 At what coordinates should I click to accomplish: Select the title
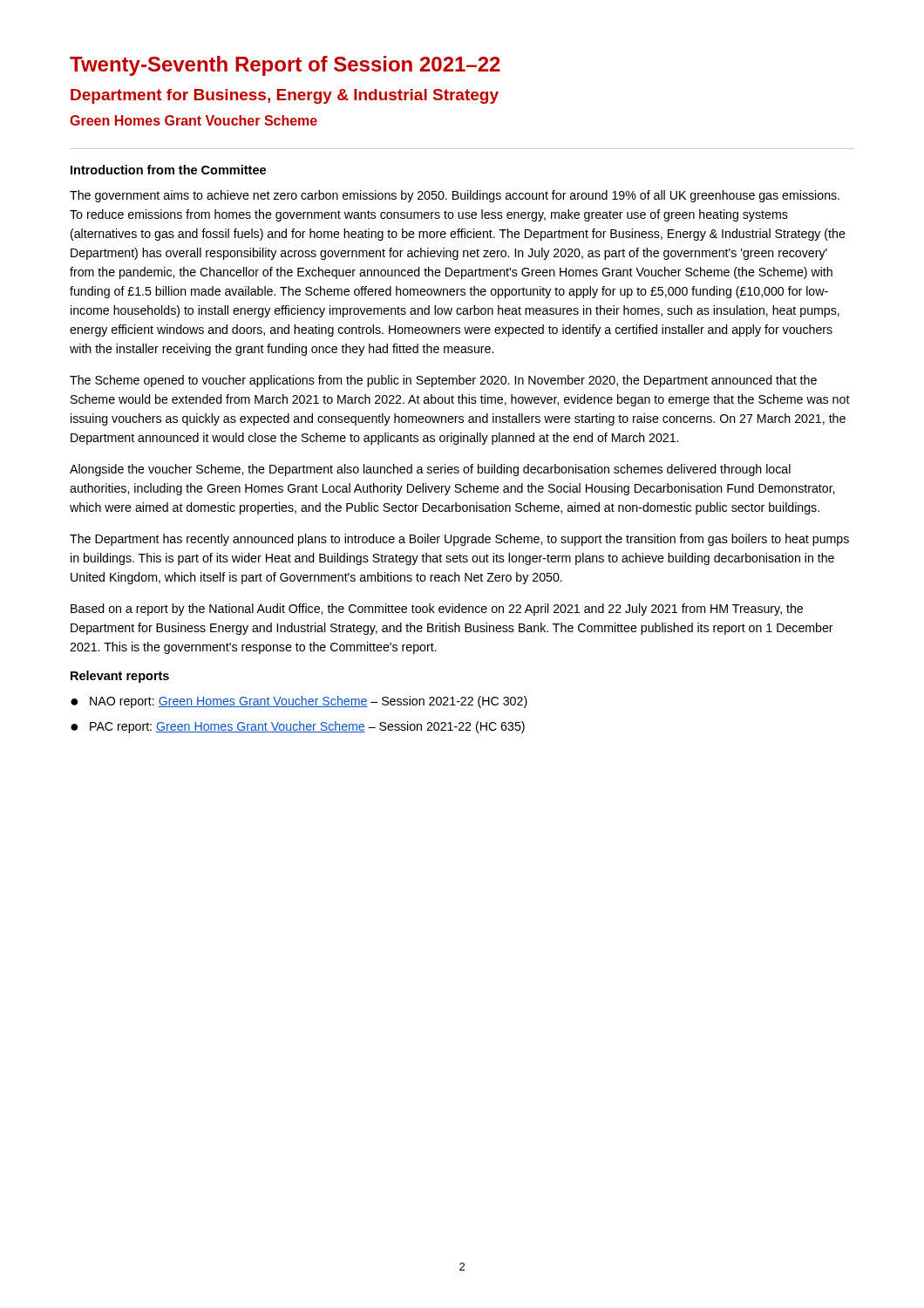(x=462, y=65)
